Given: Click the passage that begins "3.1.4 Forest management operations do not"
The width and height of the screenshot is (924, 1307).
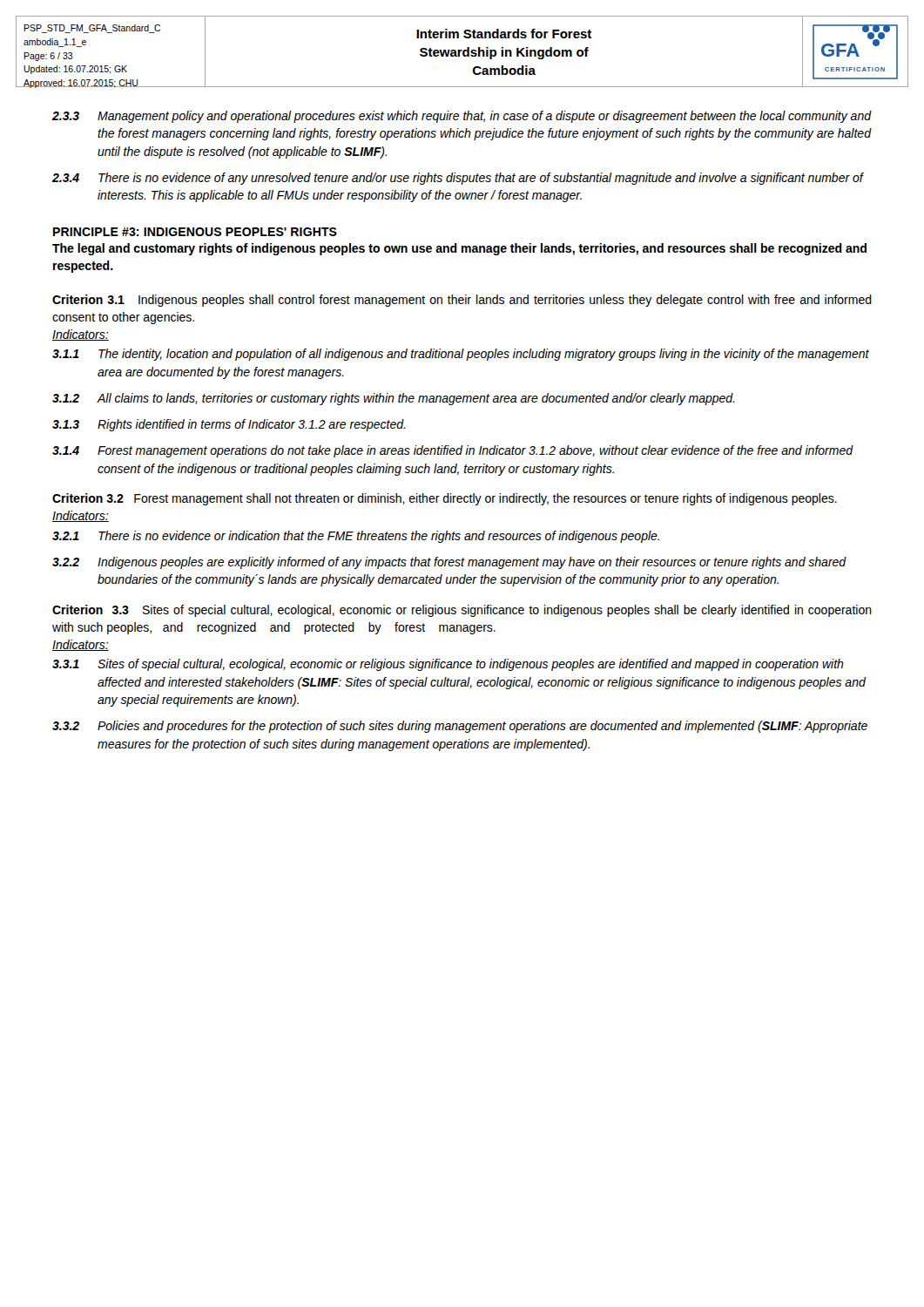Looking at the screenshot, I should pos(462,460).
